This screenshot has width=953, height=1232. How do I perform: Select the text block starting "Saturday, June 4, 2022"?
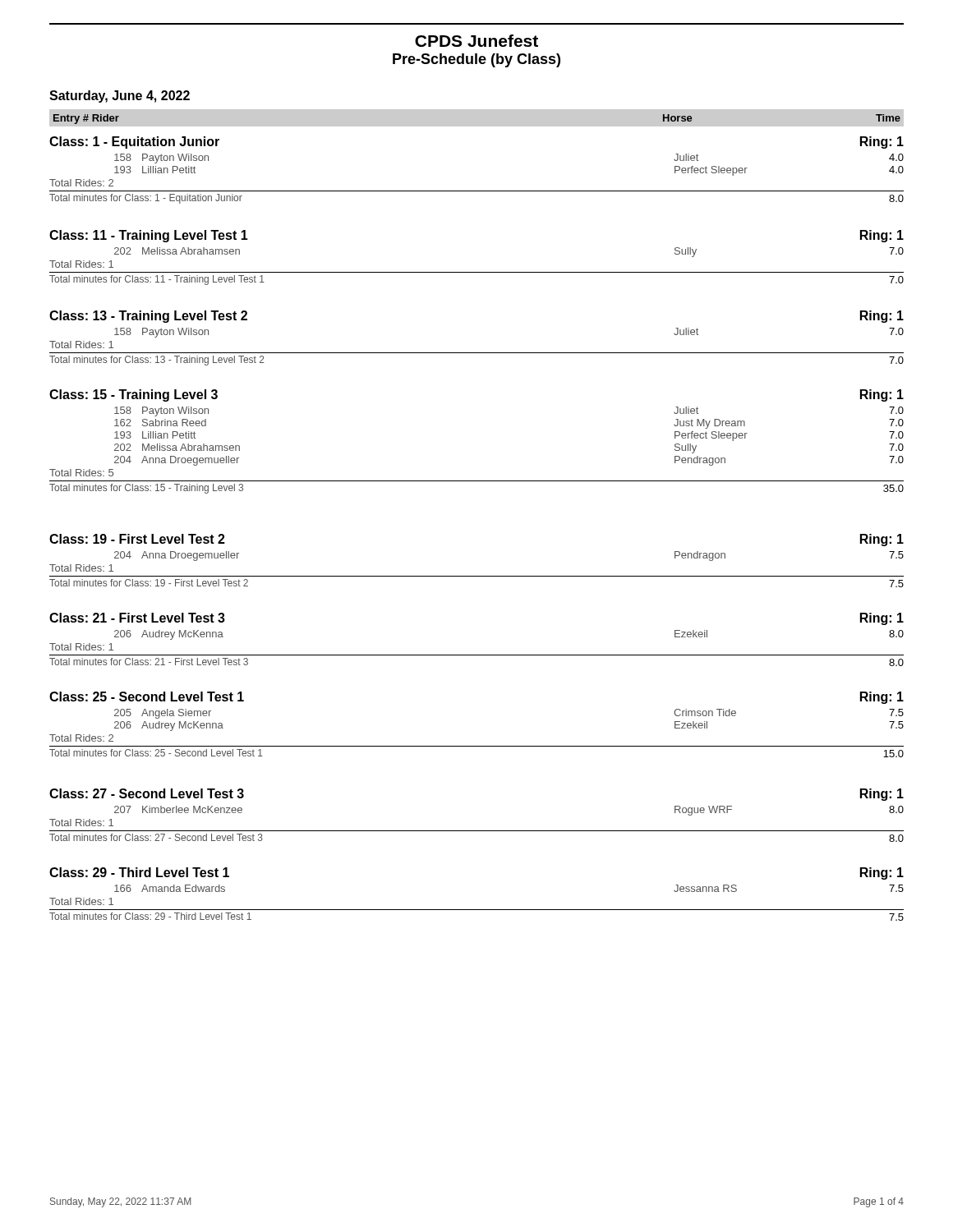pos(120,96)
